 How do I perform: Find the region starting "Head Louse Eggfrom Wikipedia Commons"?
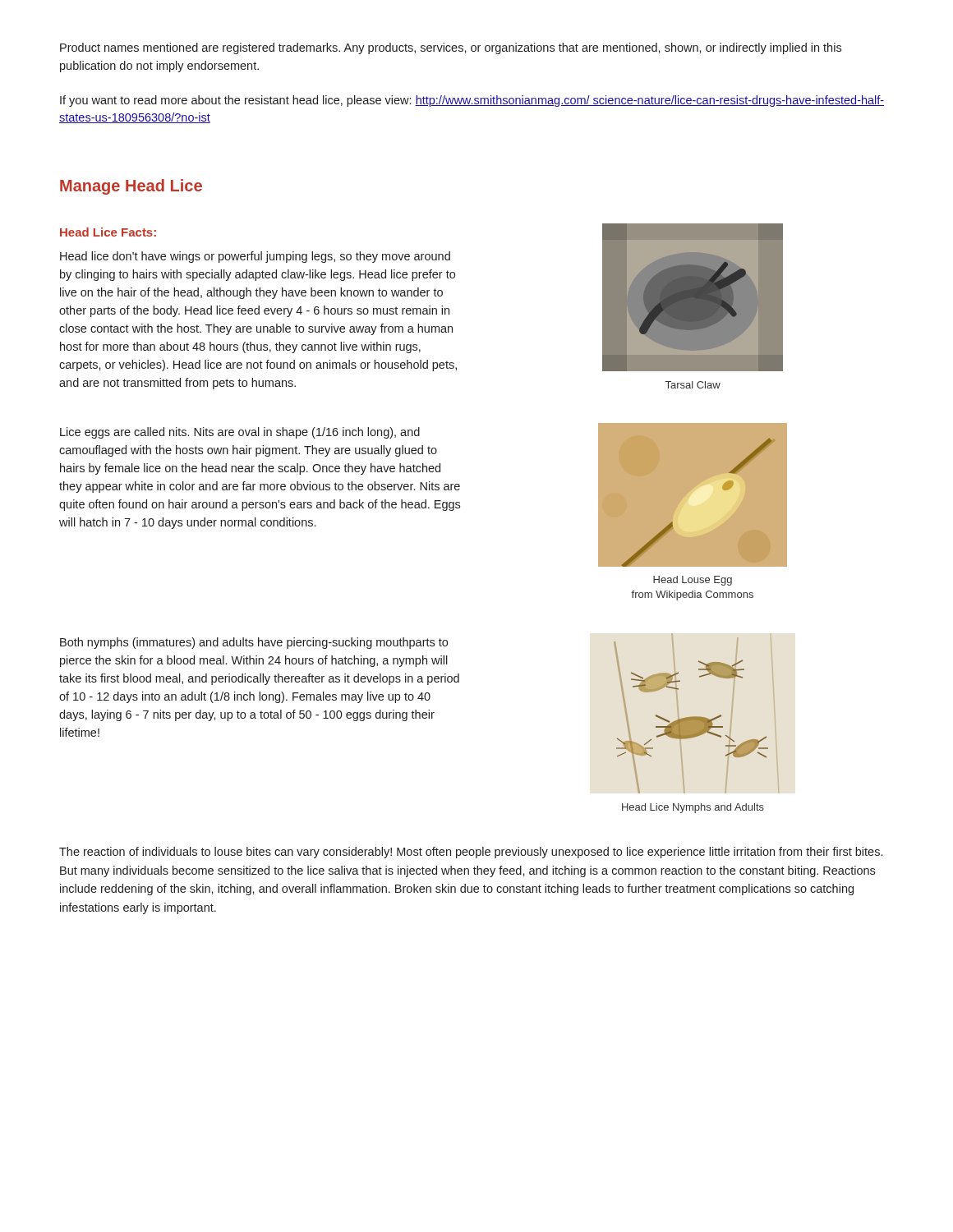[x=693, y=587]
